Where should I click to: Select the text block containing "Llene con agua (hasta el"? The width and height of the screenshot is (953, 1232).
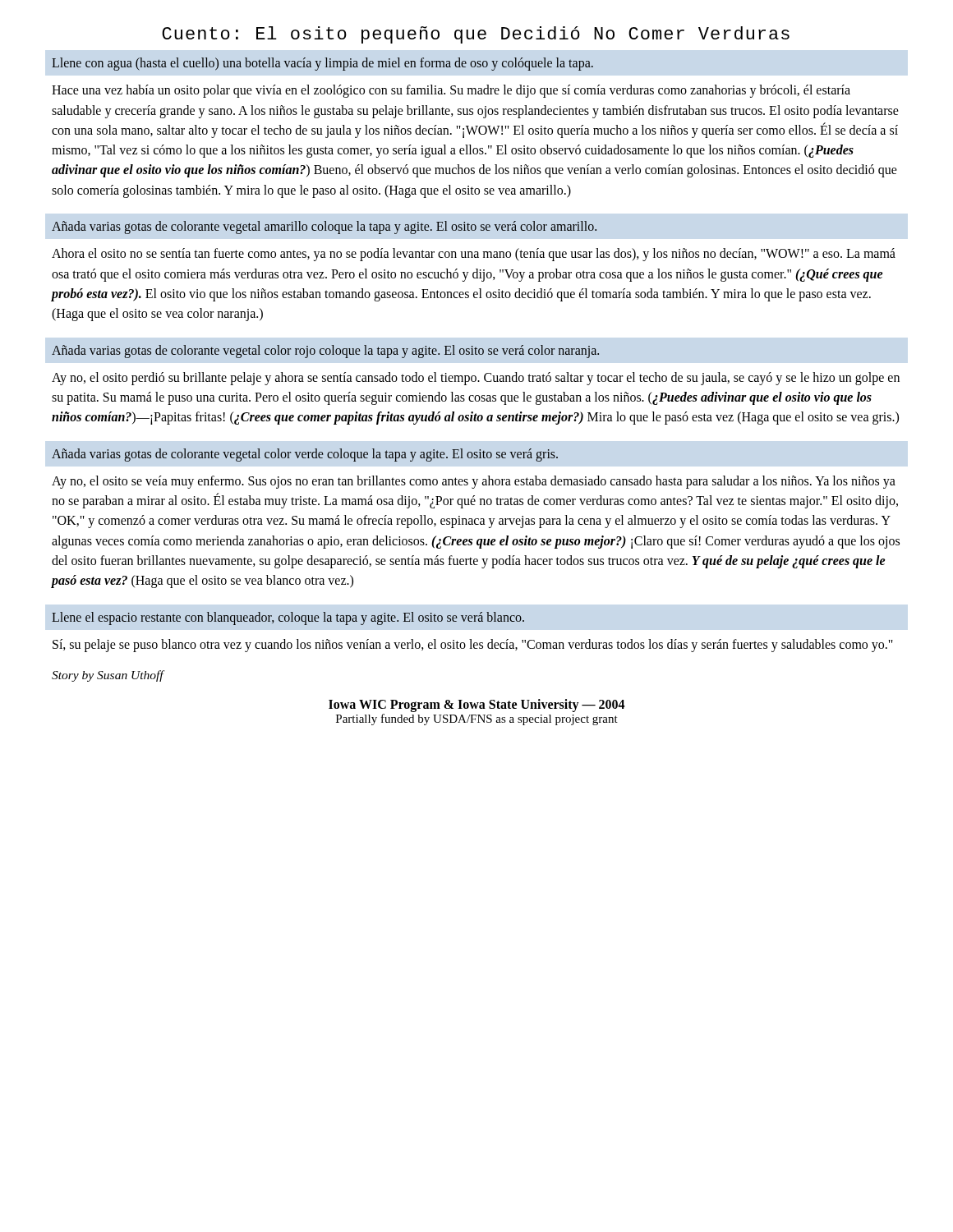pos(476,127)
